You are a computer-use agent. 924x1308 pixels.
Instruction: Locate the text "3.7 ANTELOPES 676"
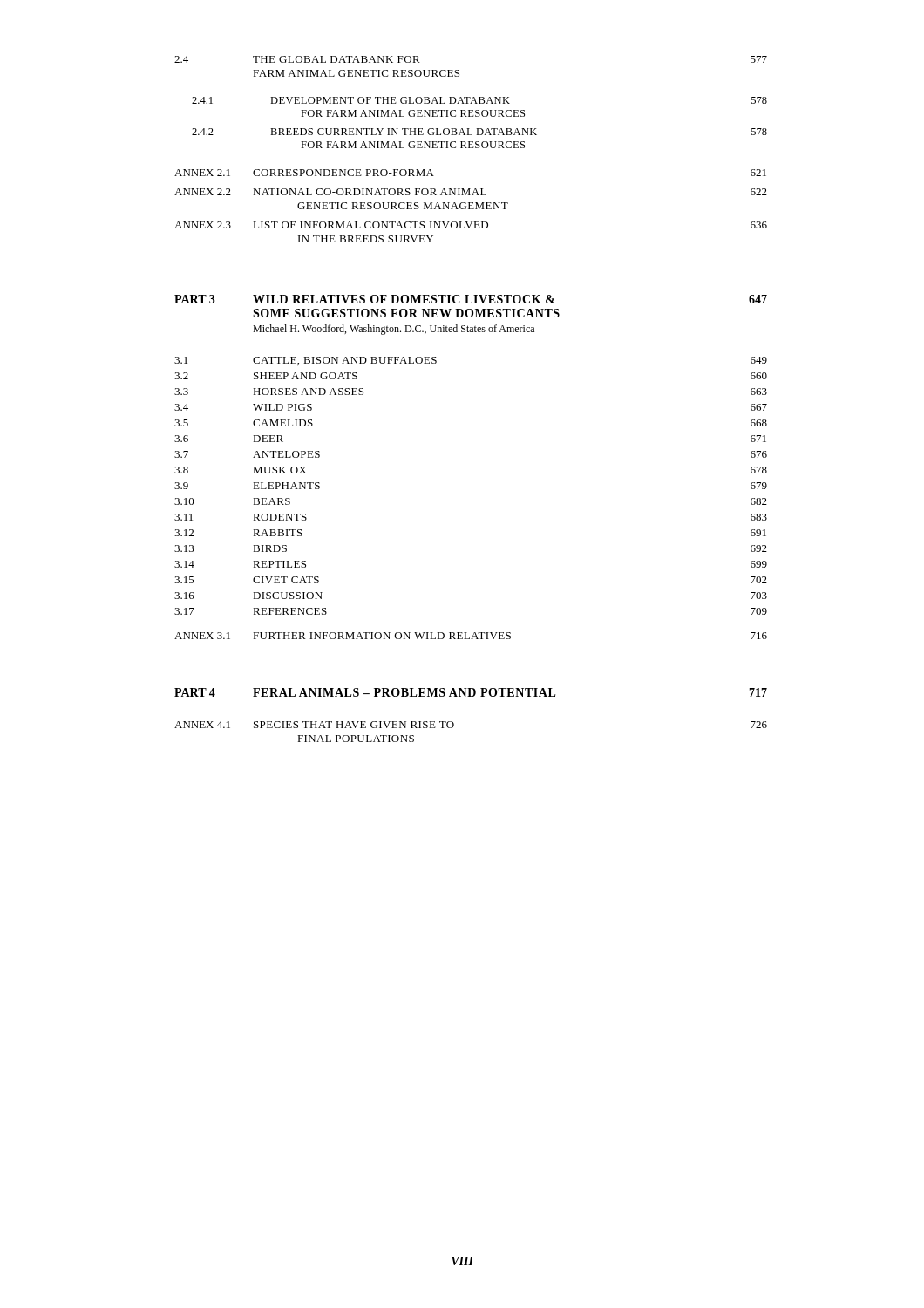click(177, 454)
